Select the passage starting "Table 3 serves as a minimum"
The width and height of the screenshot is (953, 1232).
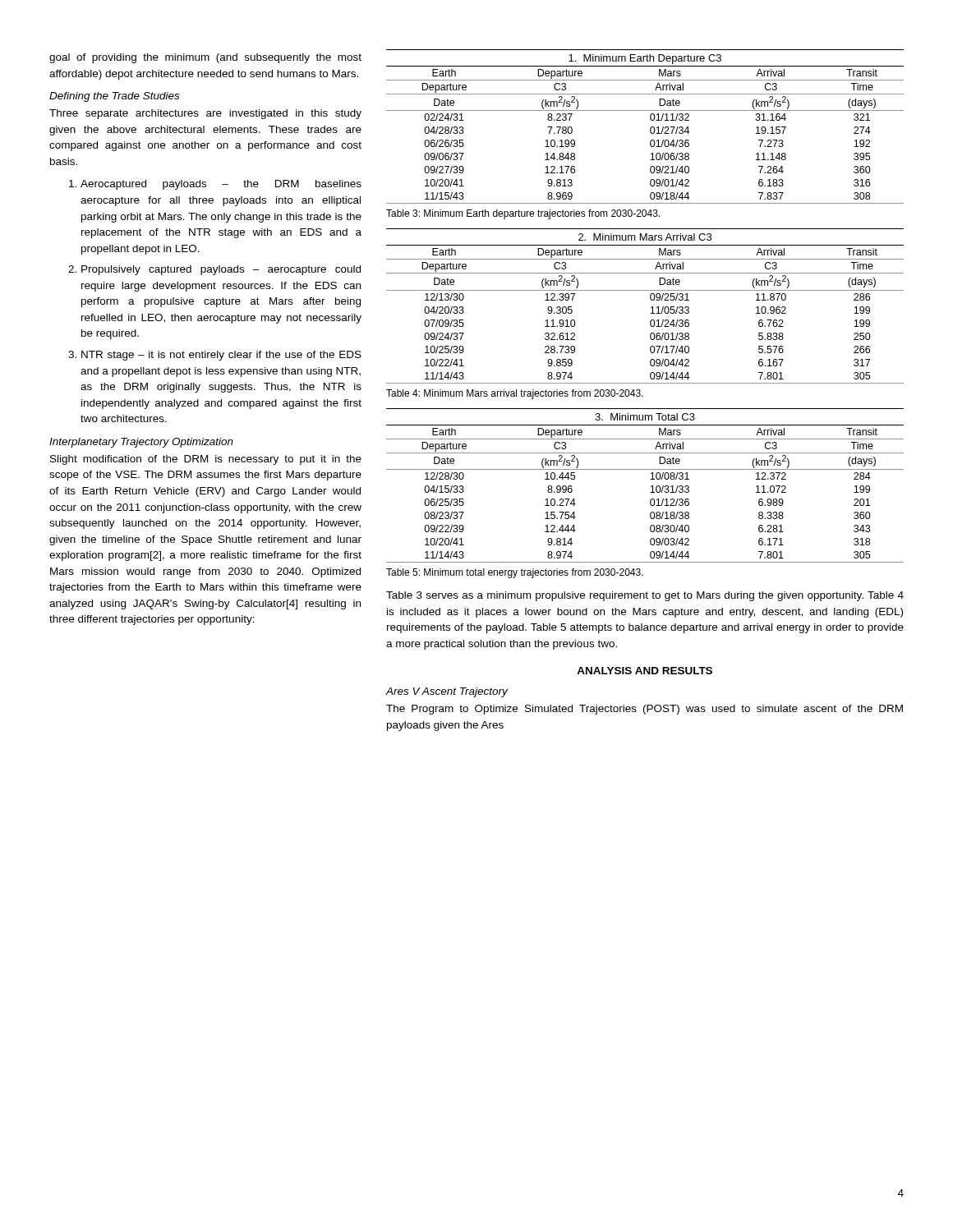[645, 619]
